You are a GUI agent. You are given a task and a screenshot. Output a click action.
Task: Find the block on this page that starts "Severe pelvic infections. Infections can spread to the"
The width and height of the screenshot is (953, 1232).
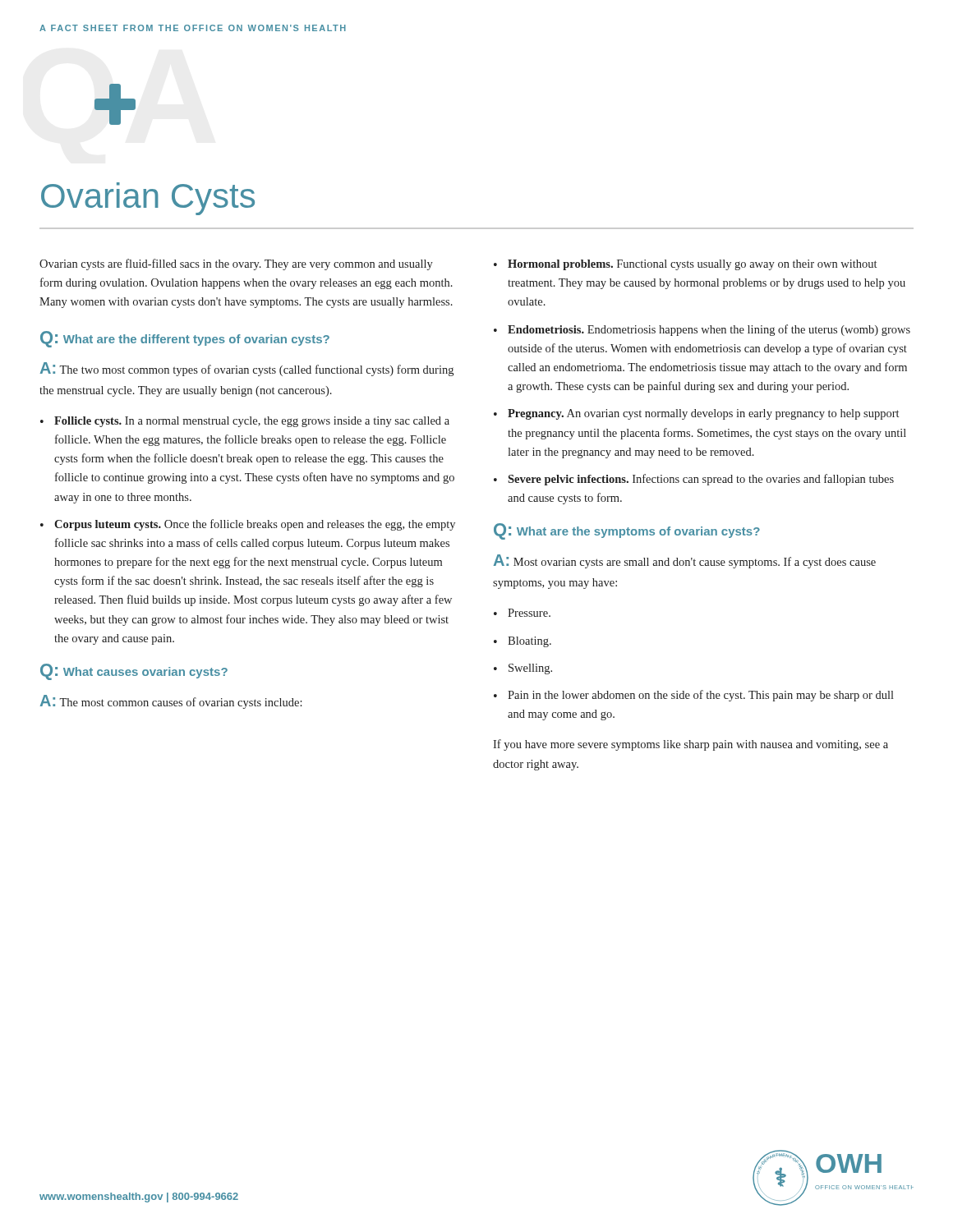(x=701, y=488)
